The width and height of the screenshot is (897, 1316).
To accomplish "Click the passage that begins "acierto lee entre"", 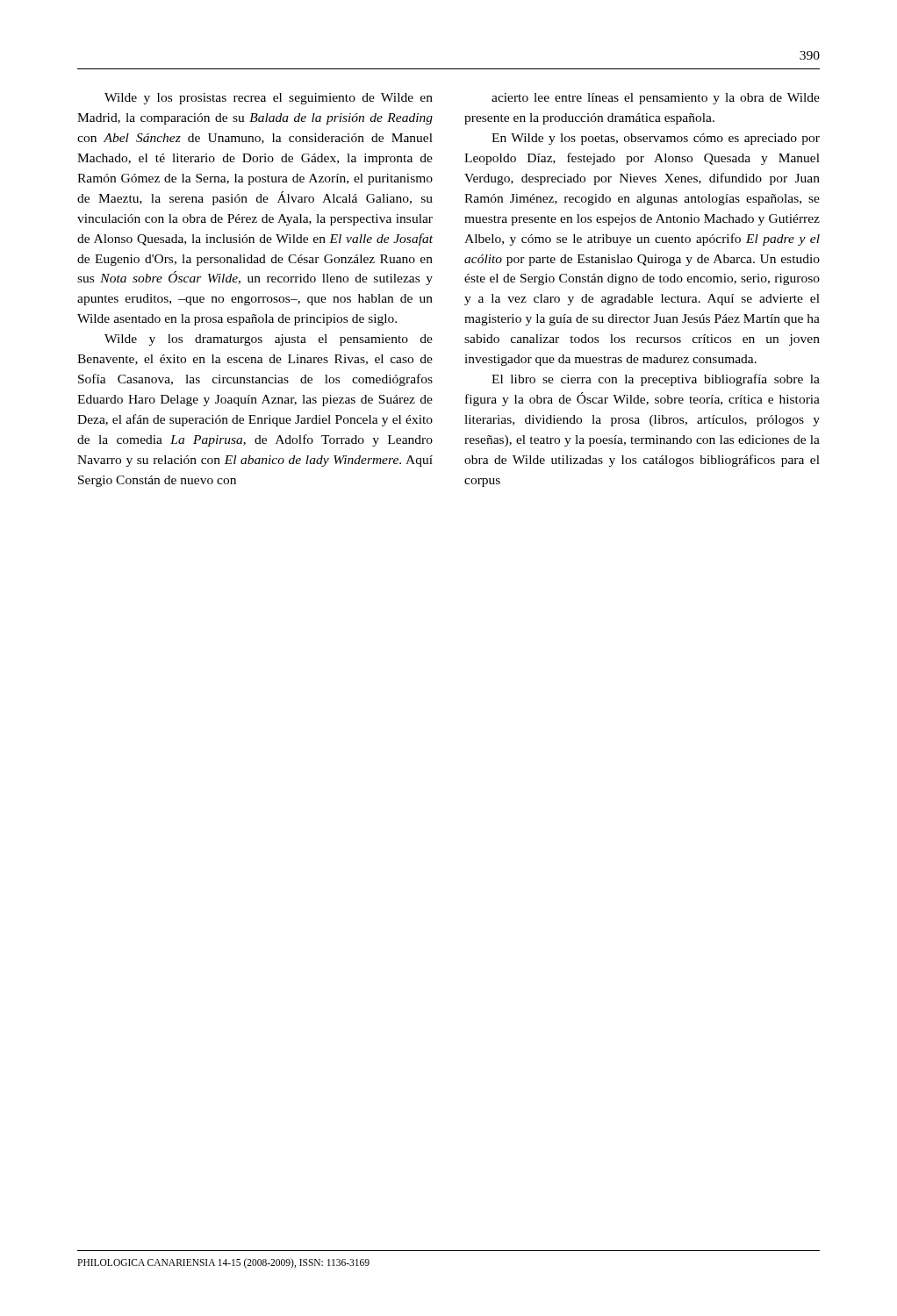I will tap(642, 289).
